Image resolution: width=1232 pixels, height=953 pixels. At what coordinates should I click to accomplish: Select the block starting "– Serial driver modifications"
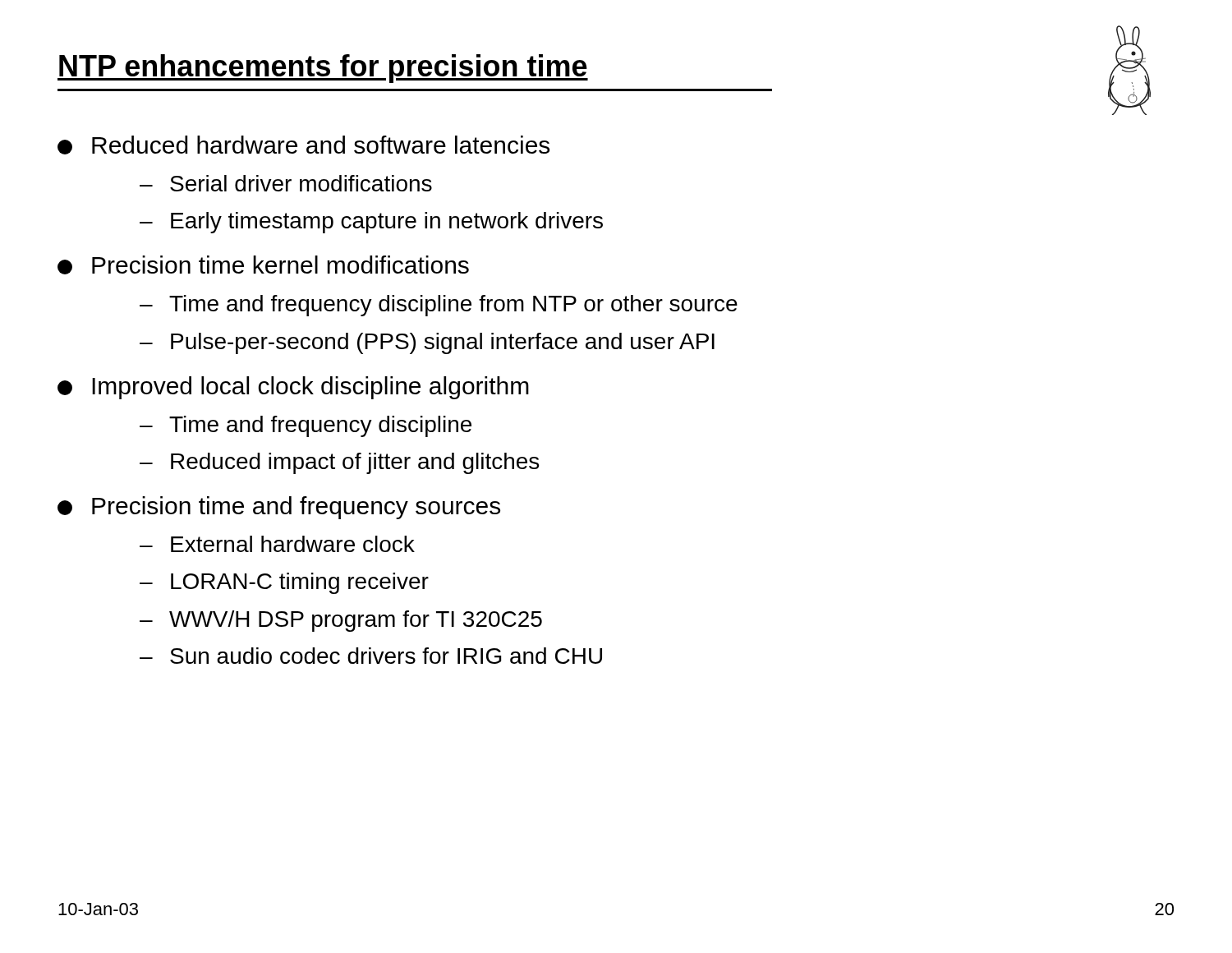click(286, 183)
